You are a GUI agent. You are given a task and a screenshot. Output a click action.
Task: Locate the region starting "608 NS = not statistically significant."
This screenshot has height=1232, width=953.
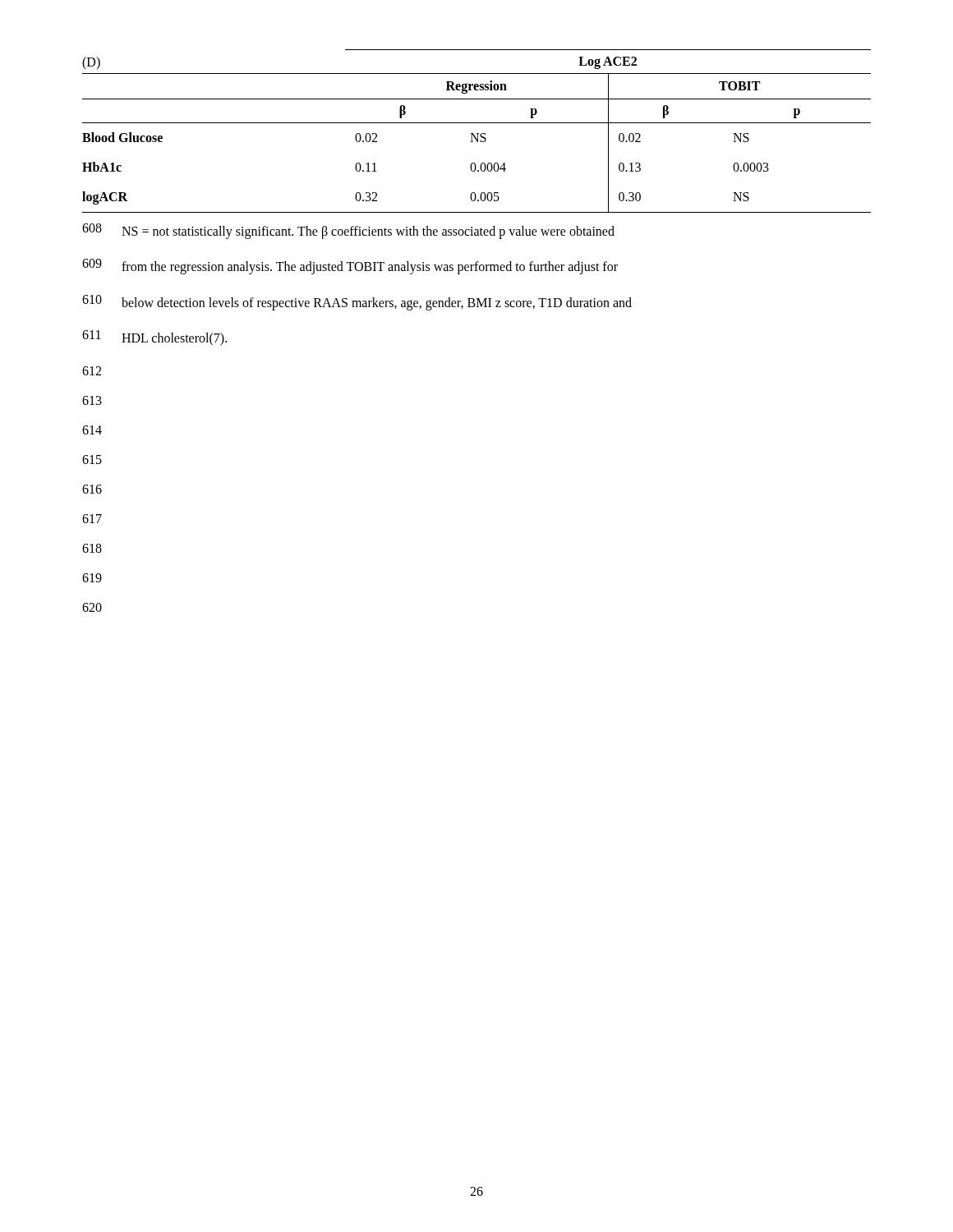[476, 231]
